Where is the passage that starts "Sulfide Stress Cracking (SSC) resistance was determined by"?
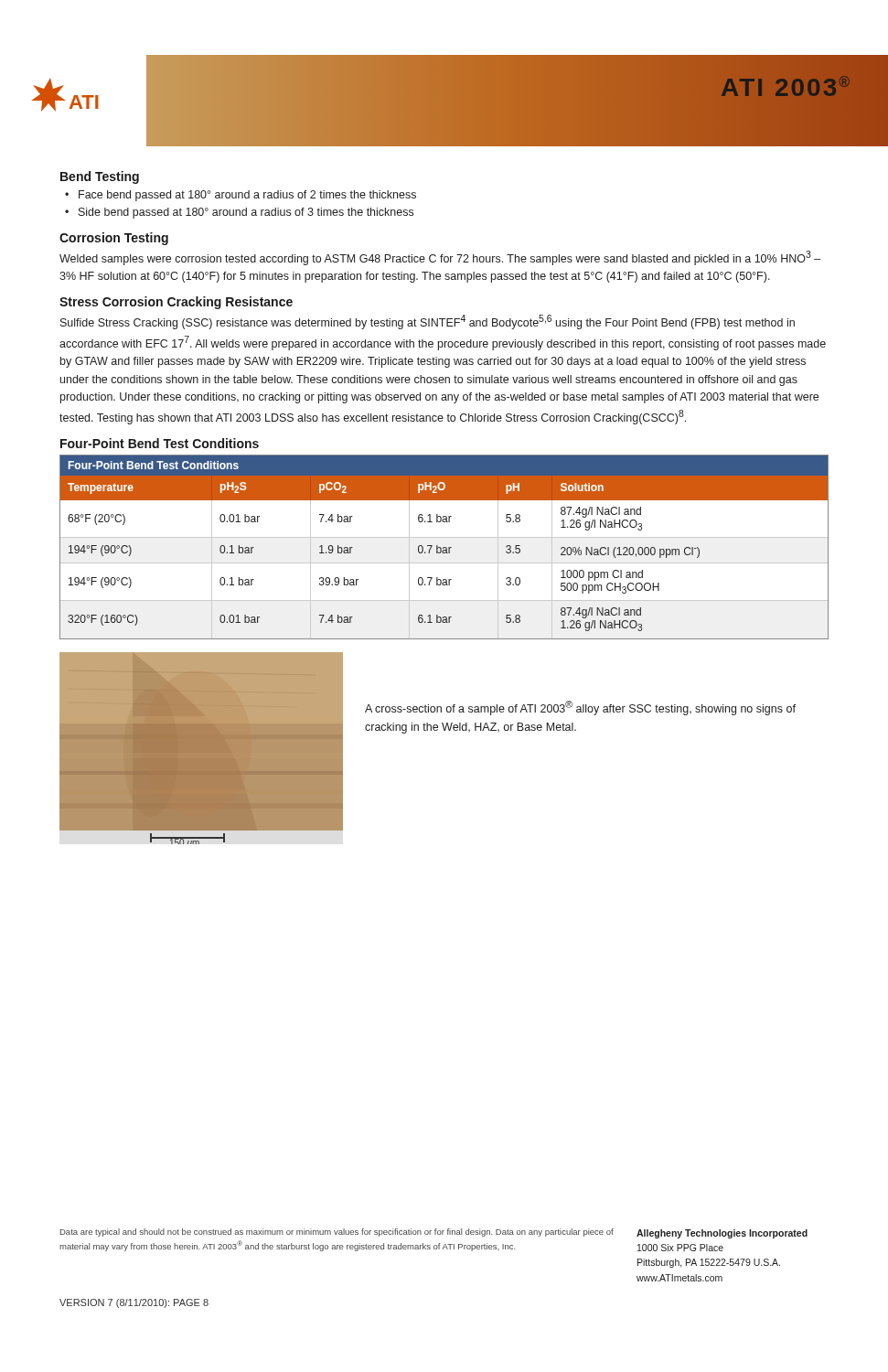The image size is (888, 1372). 443,369
